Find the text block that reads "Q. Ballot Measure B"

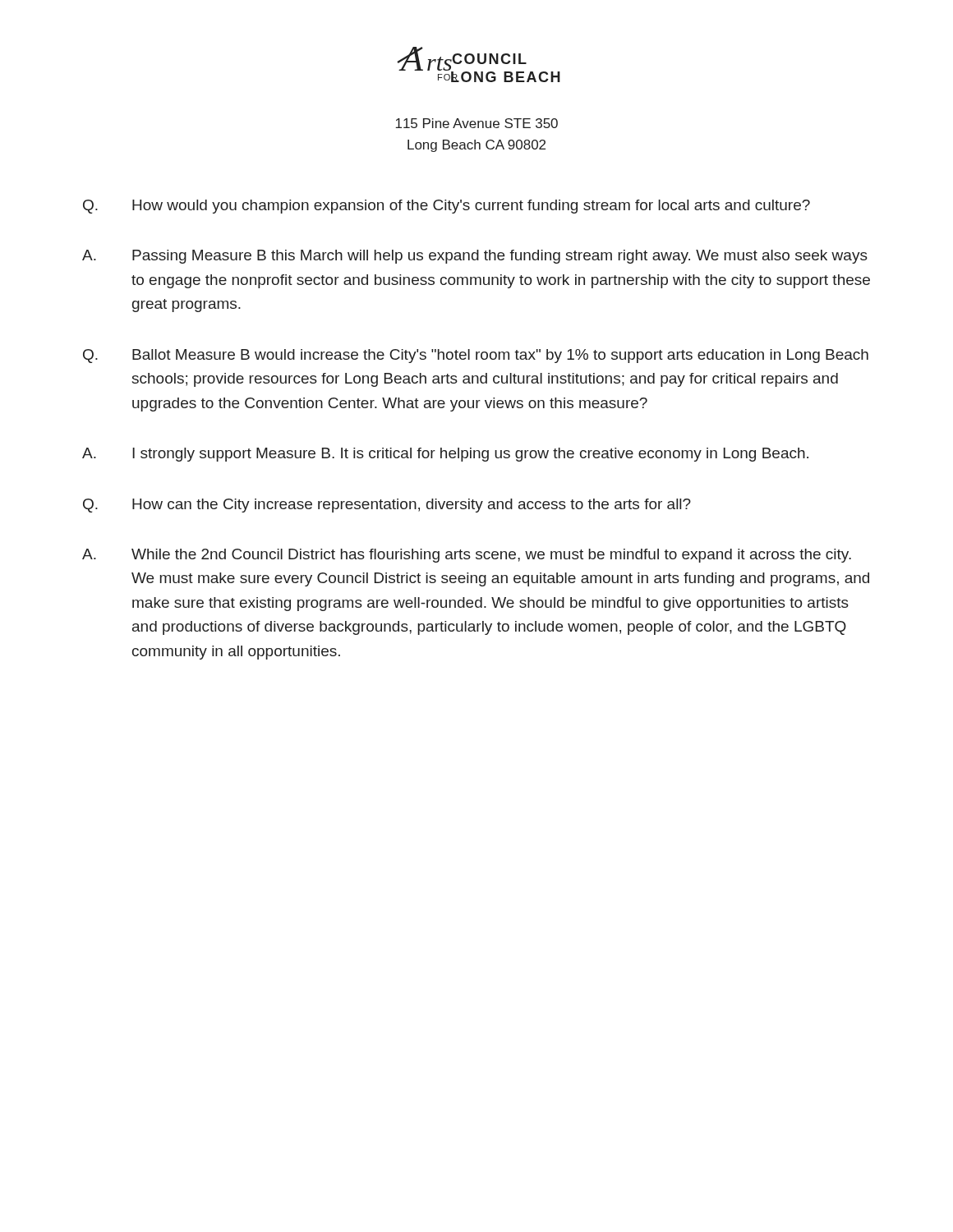click(476, 379)
